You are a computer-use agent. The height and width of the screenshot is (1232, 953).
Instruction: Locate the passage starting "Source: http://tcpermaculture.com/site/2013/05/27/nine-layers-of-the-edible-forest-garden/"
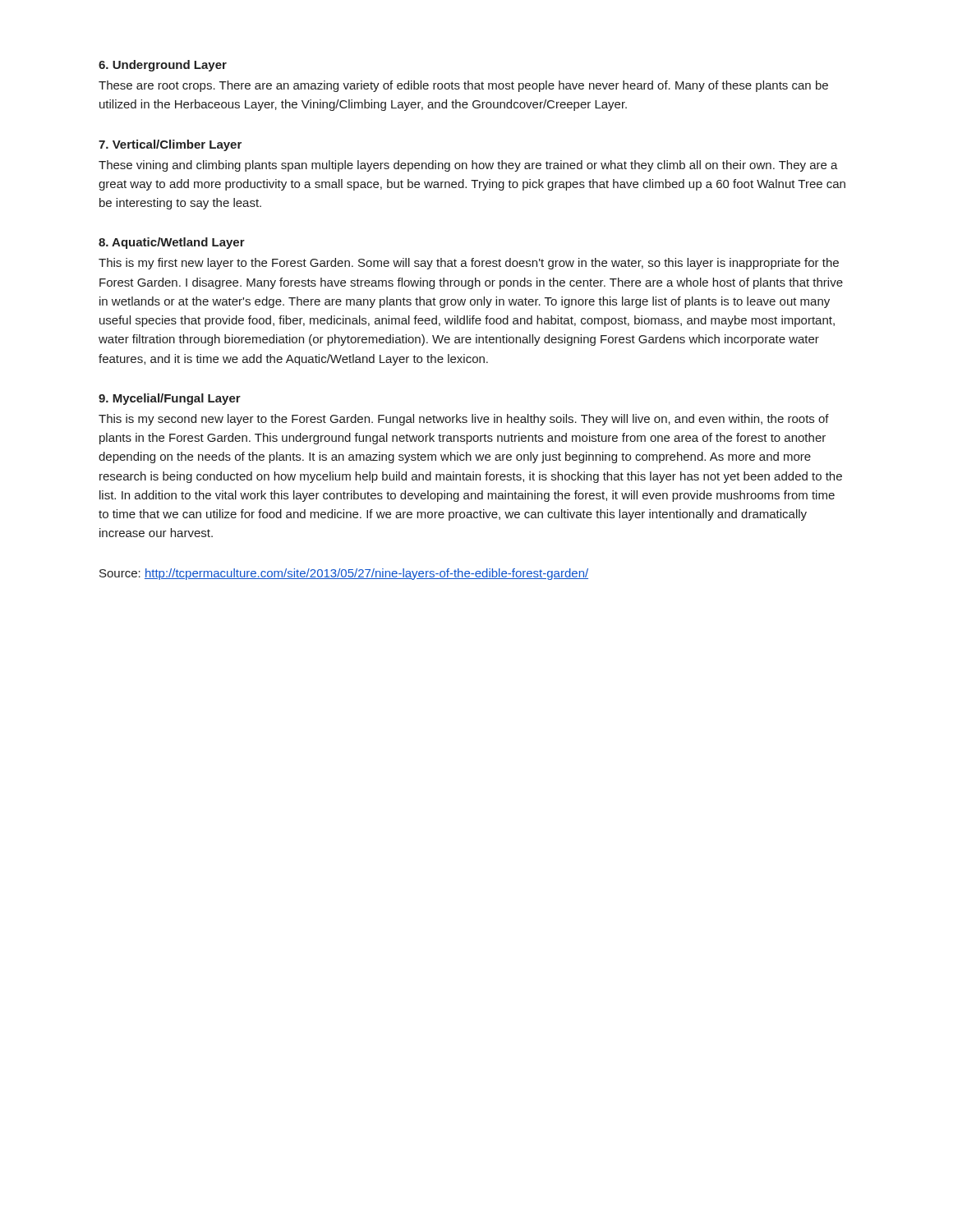pos(343,572)
